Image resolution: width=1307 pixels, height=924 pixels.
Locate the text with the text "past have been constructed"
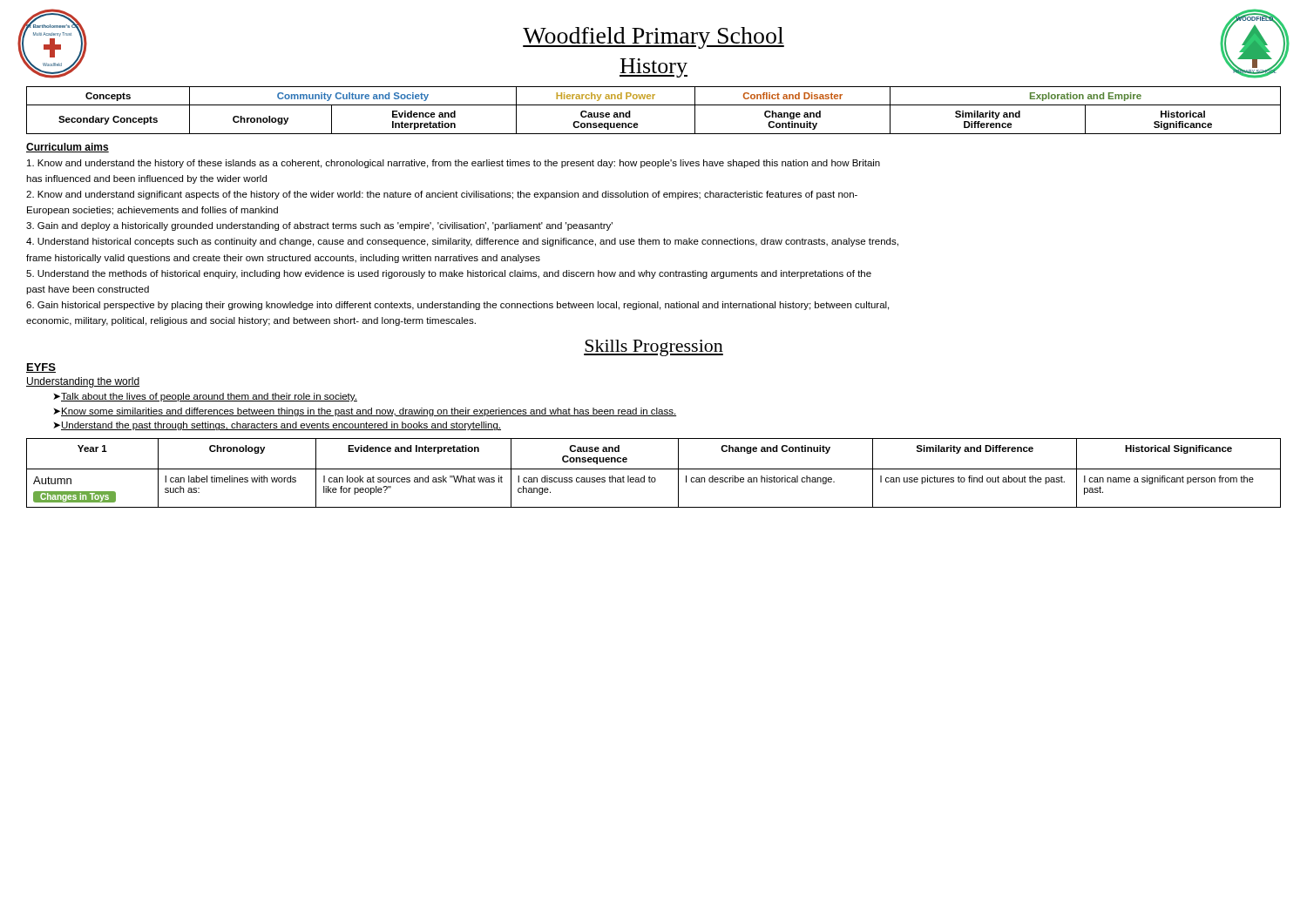pyautogui.click(x=654, y=289)
